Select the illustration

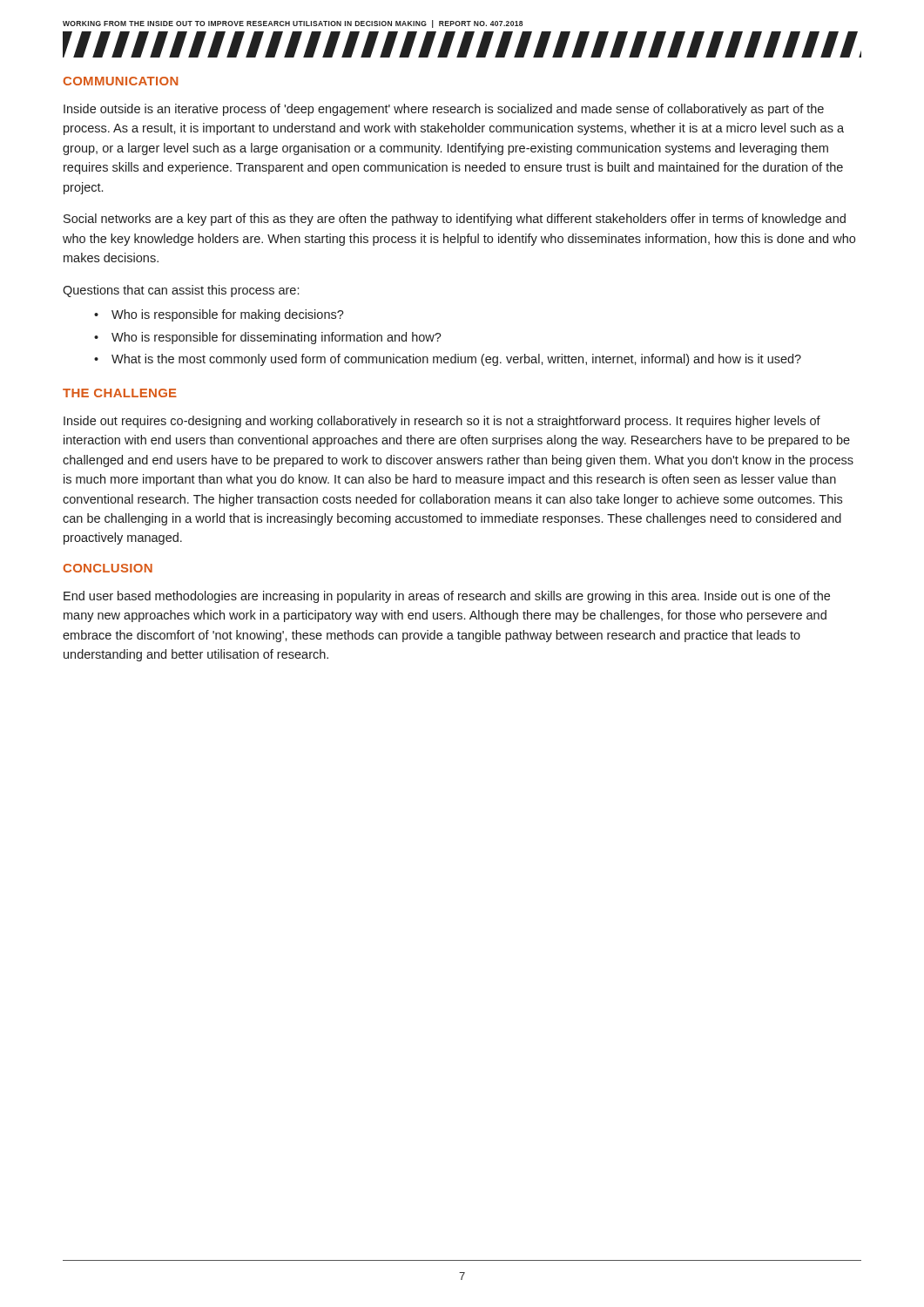click(462, 44)
